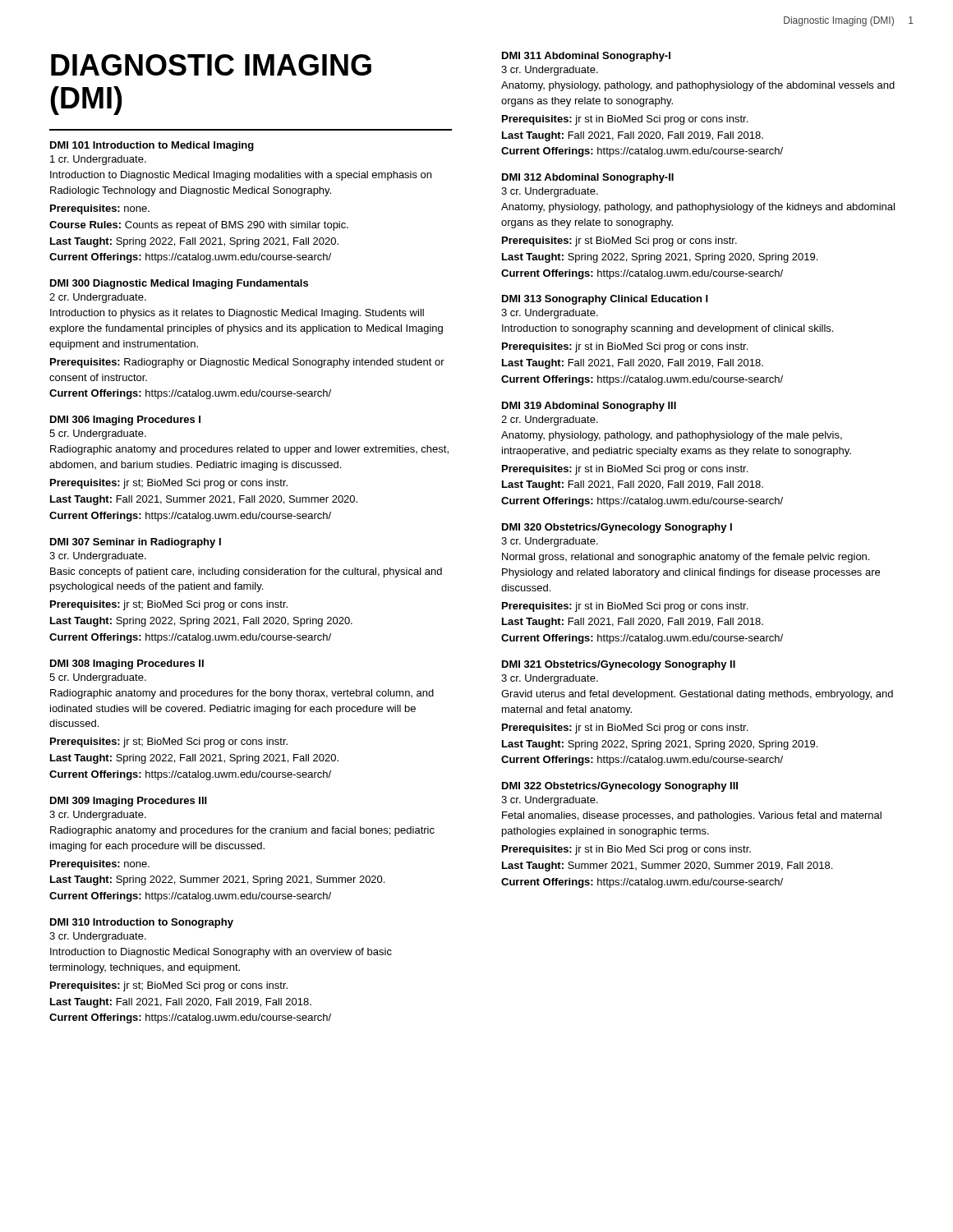This screenshot has width=953, height=1232.
Task: Click on the element starting "3 cr. Undergraduate. Gravid uterus"
Action: coord(702,720)
